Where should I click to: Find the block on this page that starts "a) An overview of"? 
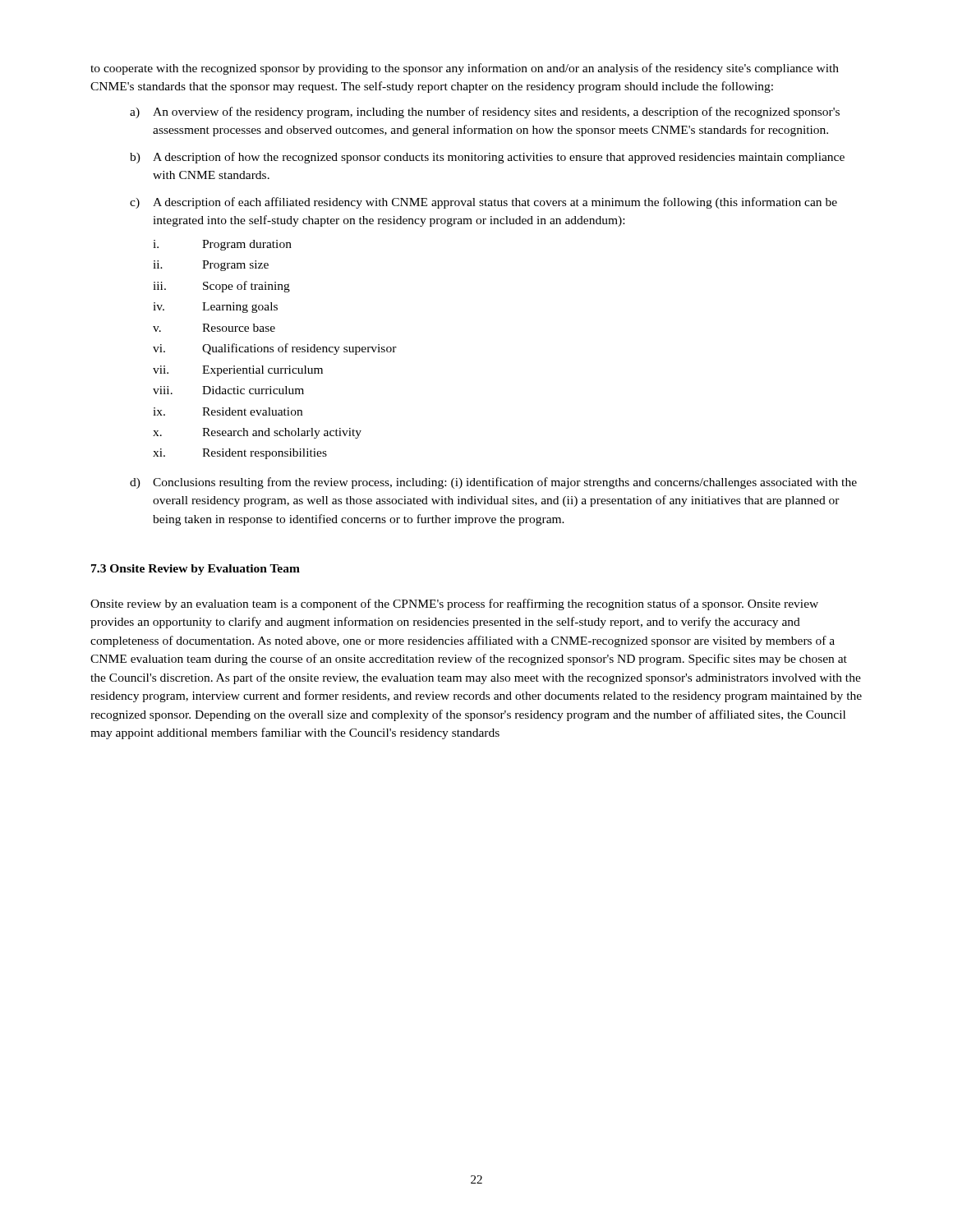tap(496, 121)
